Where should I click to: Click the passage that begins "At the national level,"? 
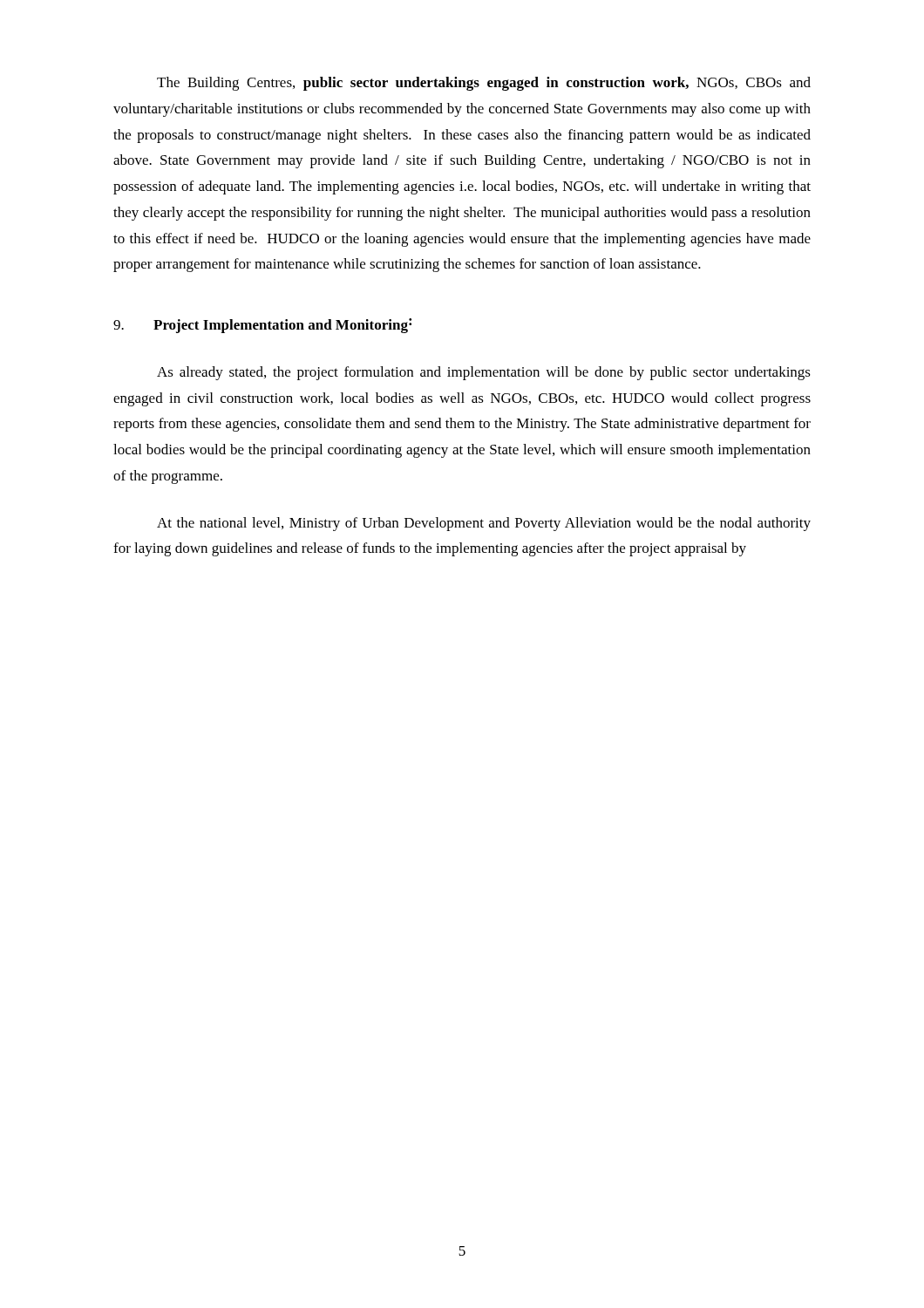(x=462, y=536)
